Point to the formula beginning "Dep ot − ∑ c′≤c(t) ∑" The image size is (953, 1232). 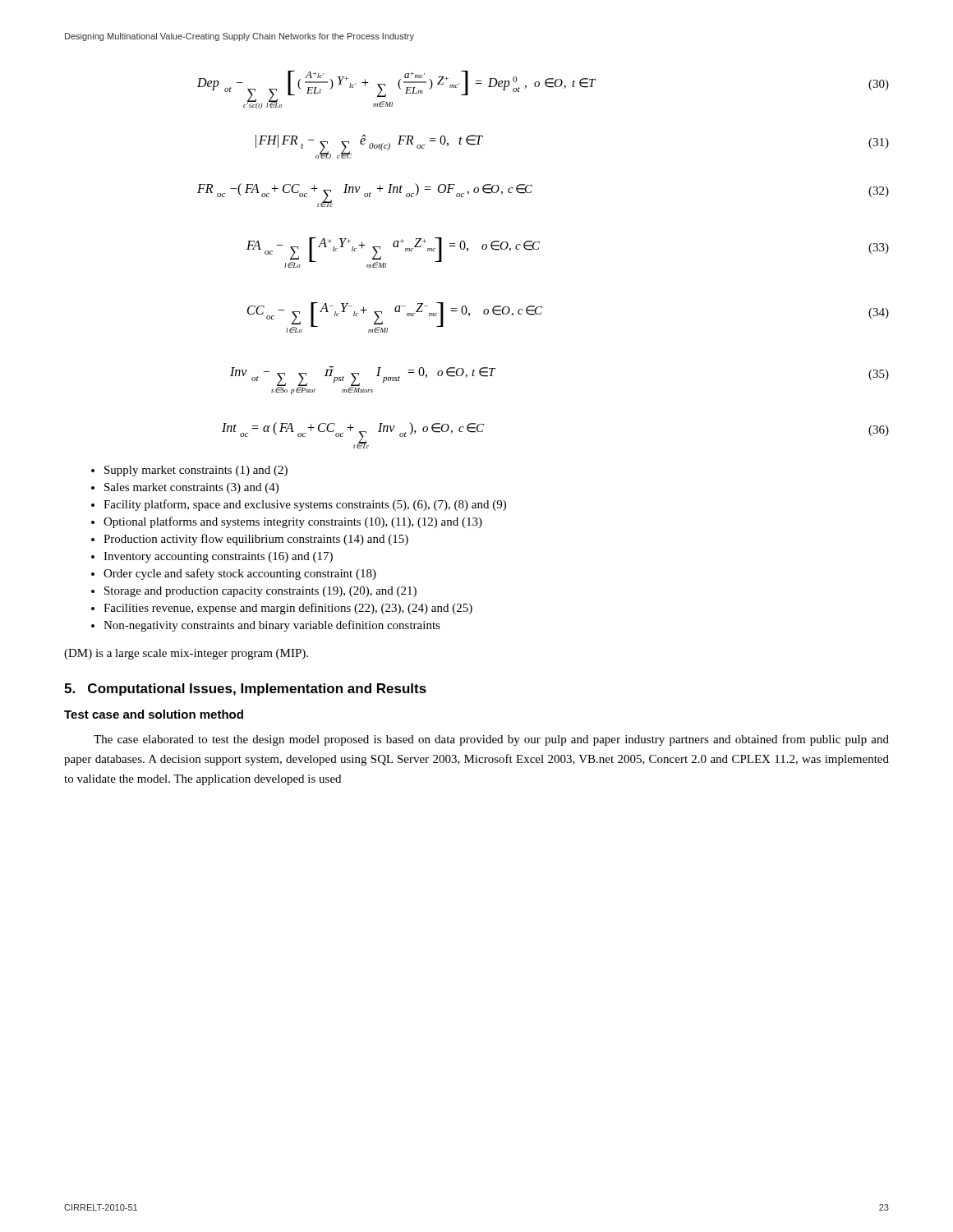click(x=476, y=84)
